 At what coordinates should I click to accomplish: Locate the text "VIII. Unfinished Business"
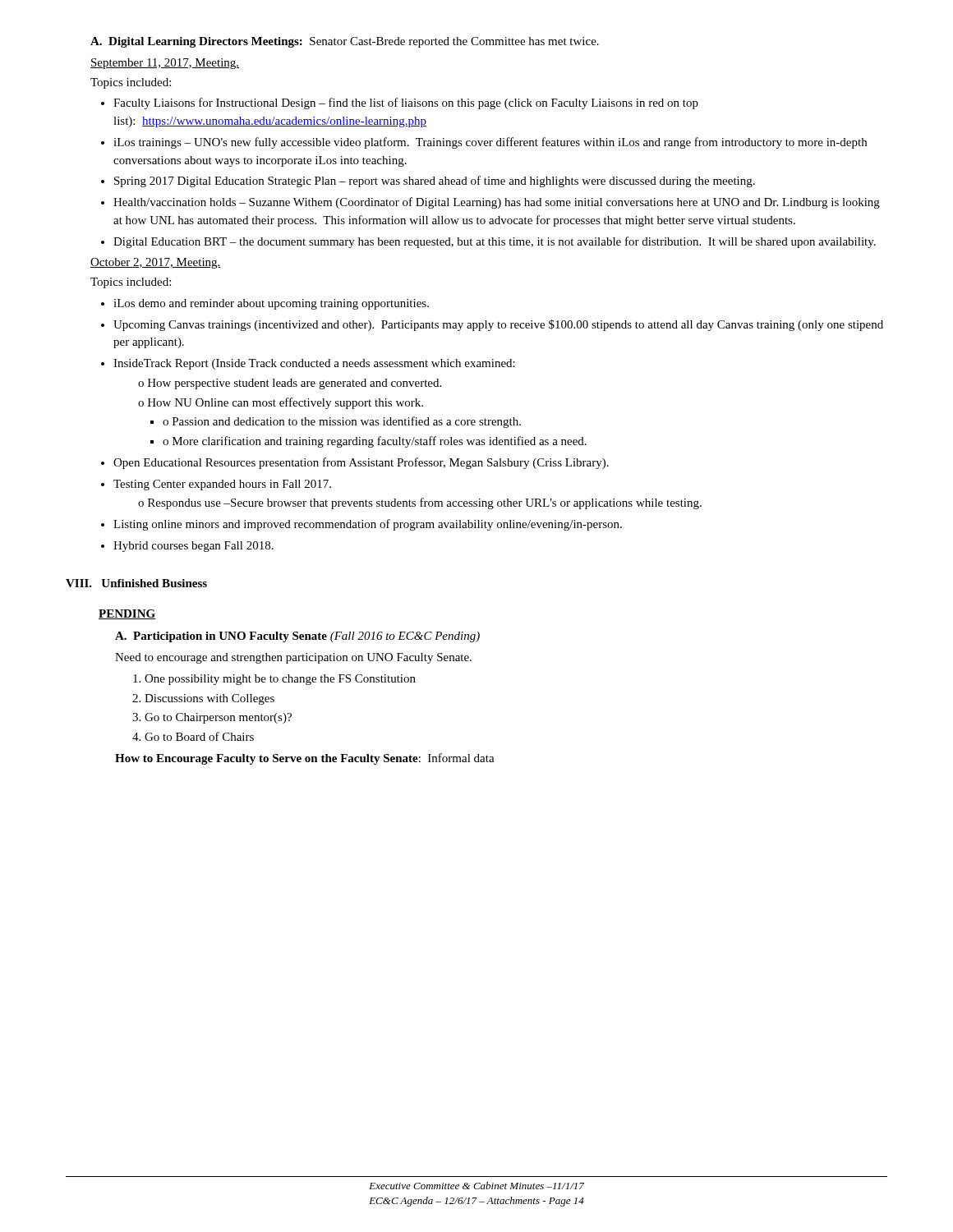136,583
